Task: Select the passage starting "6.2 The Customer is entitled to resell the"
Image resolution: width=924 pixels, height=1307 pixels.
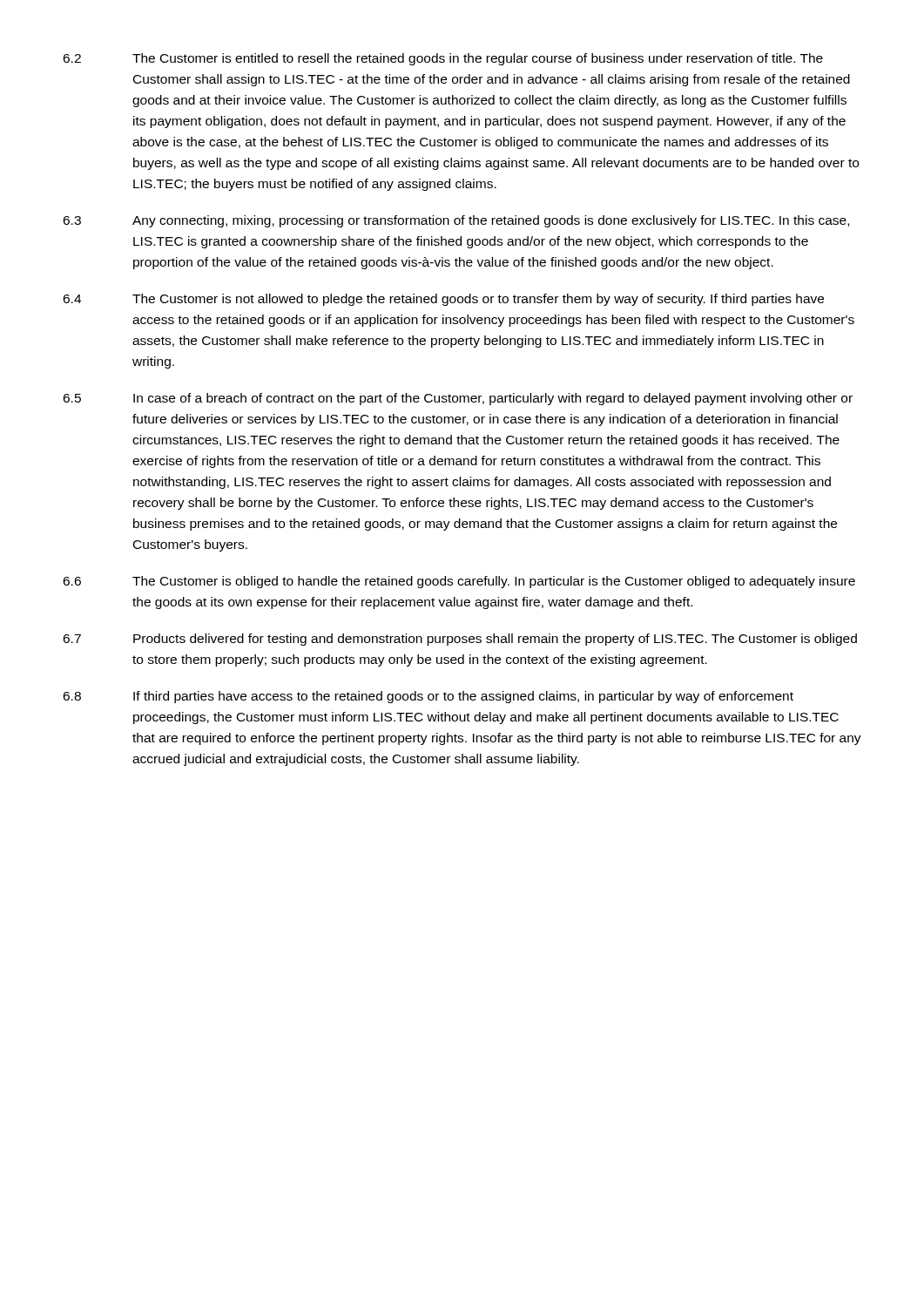Action: (x=462, y=121)
